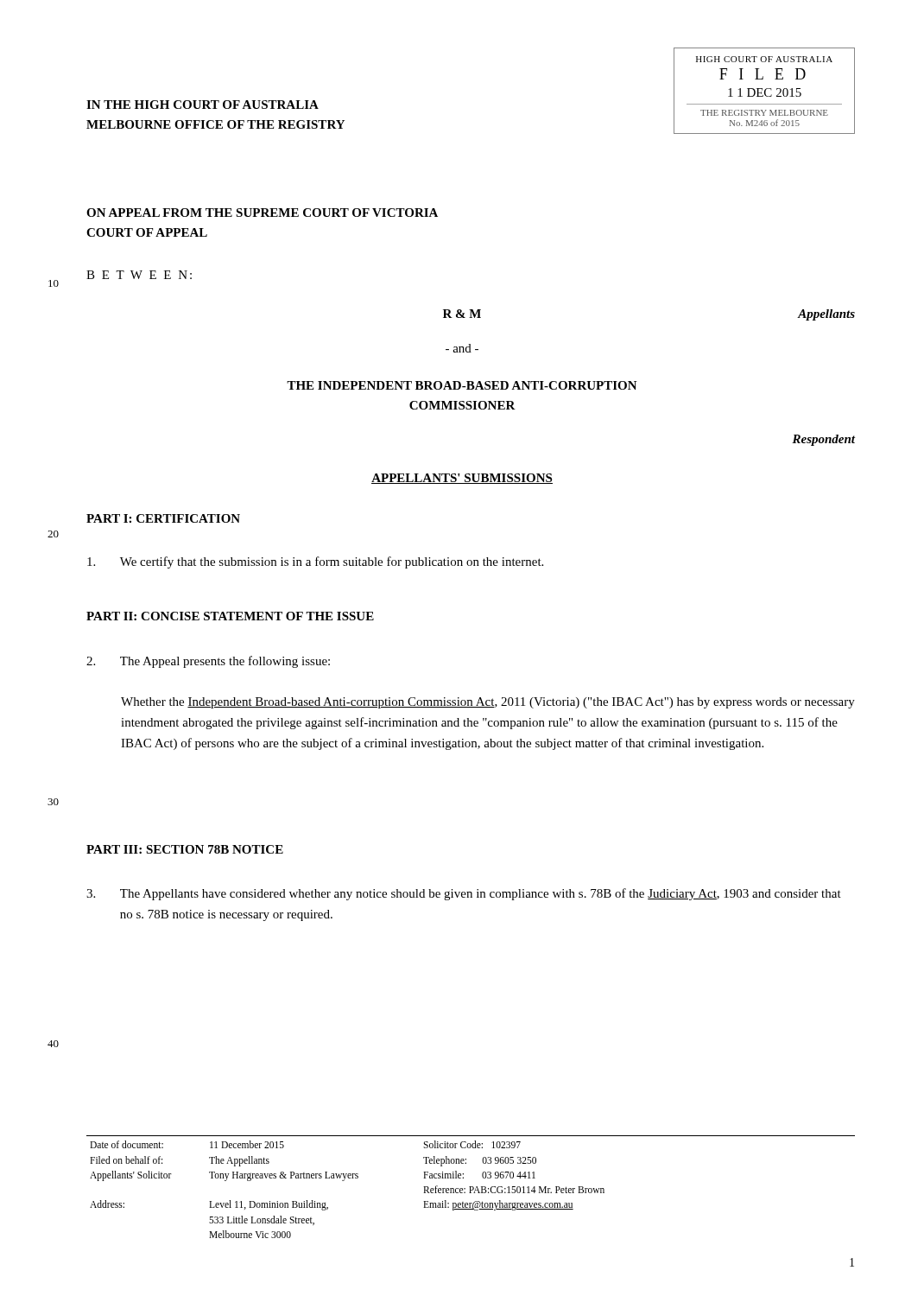924x1296 pixels.
Task: Locate the list item with the text "2. The Appeal"
Action: (208, 662)
